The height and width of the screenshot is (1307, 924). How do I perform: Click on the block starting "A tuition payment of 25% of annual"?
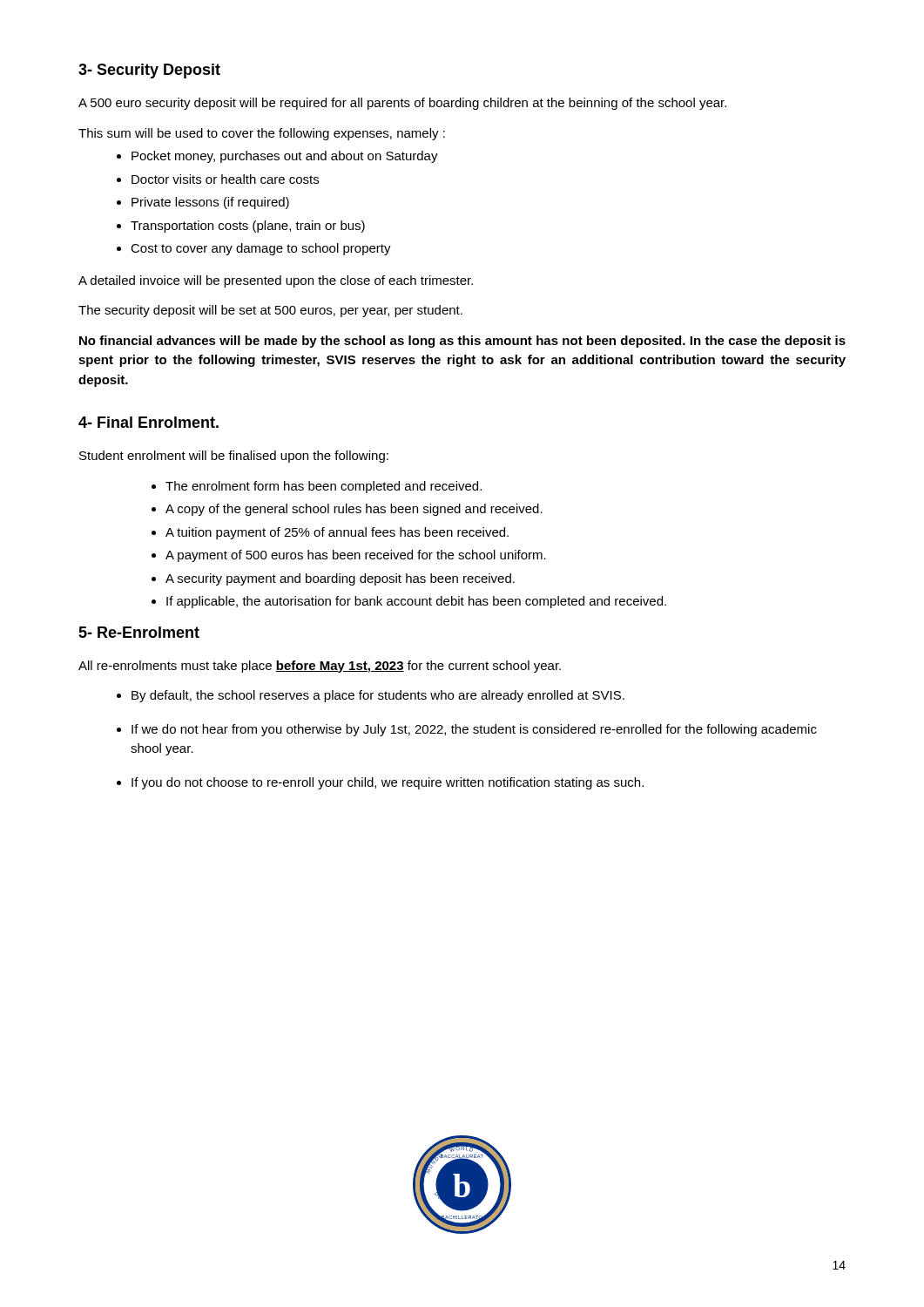pyautogui.click(x=338, y=531)
